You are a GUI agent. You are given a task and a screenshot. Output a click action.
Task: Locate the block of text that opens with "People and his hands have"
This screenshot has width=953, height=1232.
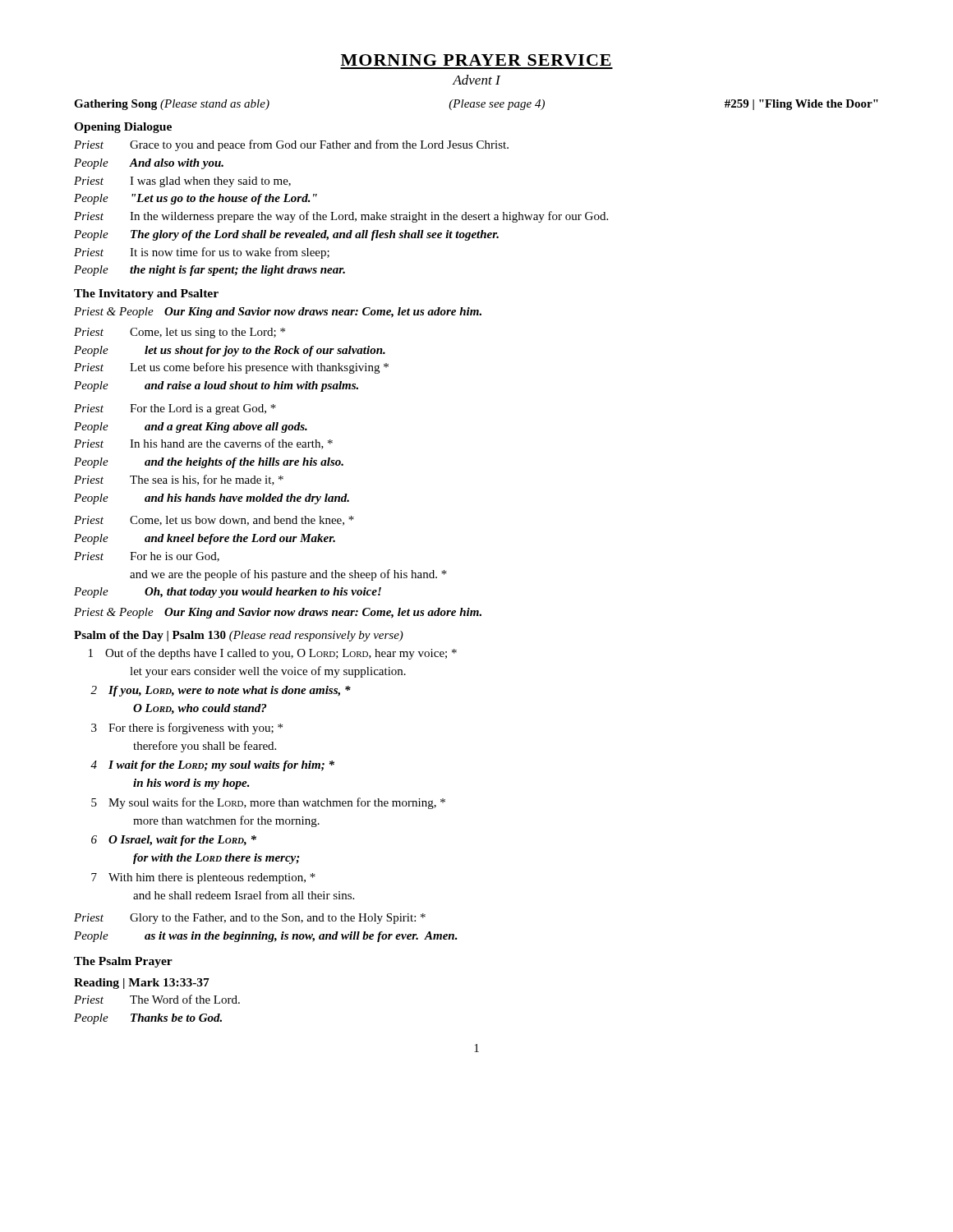tap(212, 498)
